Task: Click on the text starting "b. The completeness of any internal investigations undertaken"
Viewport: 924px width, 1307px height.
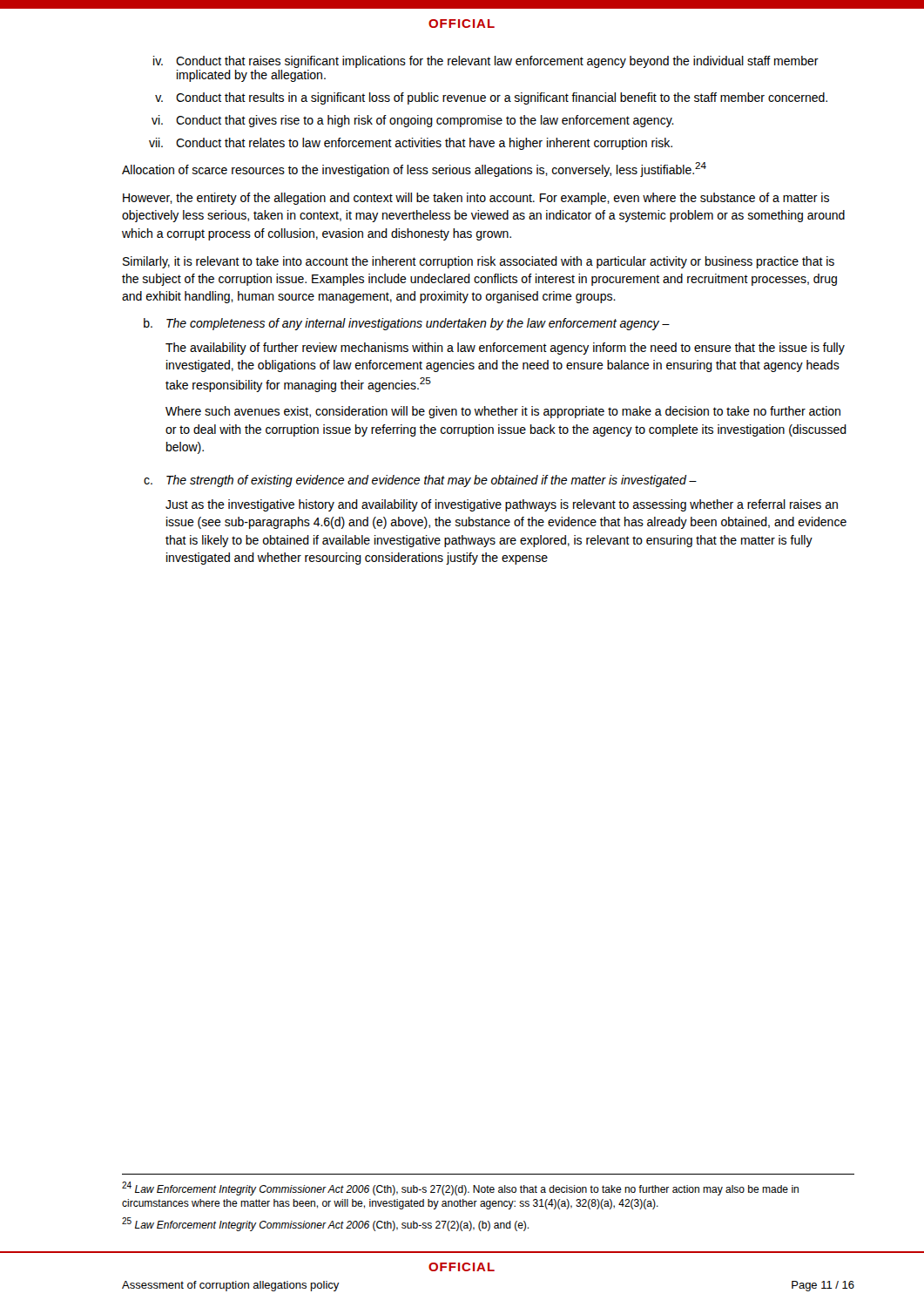Action: [407, 324]
